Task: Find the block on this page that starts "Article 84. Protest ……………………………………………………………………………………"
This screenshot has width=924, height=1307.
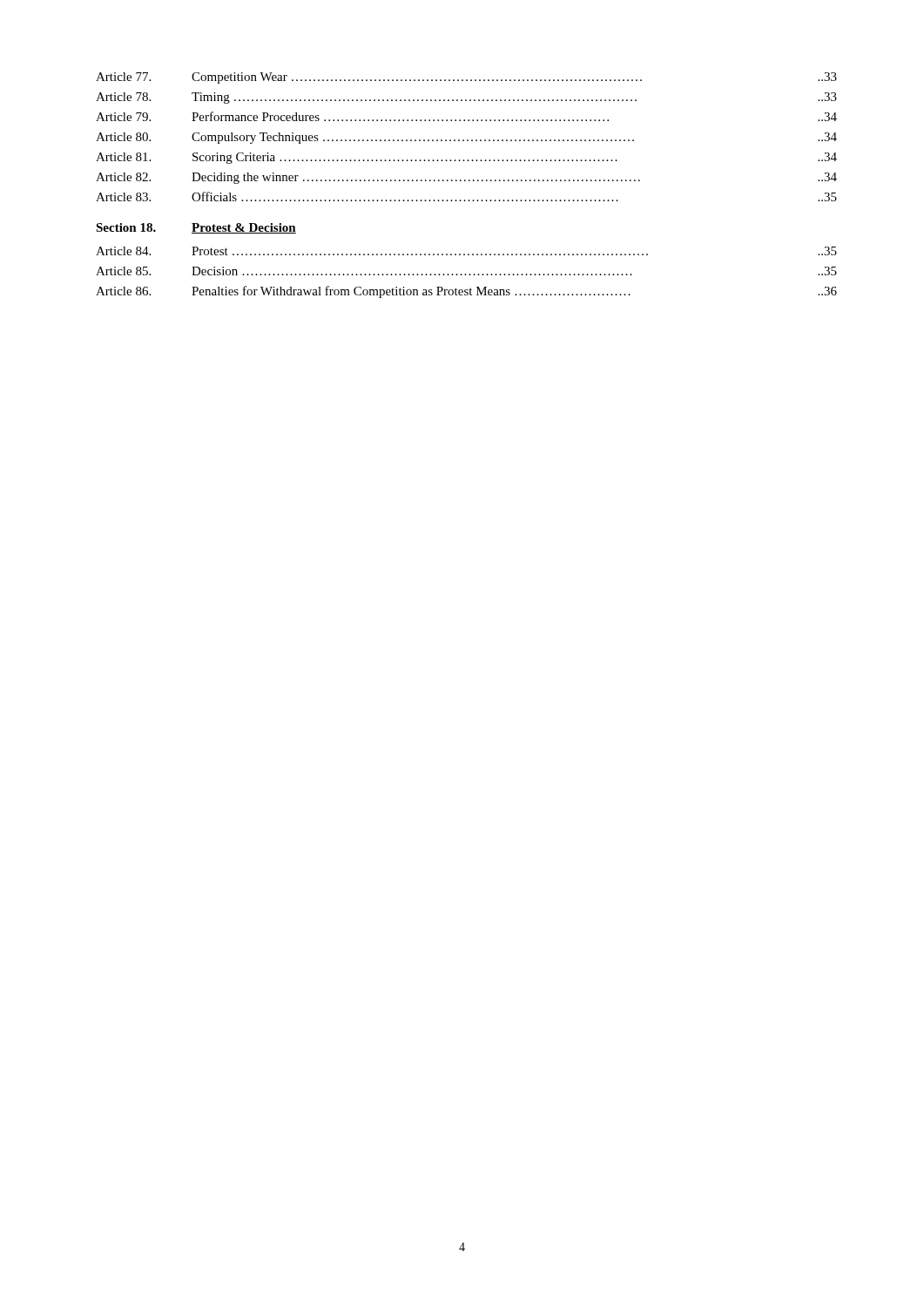Action: tap(466, 251)
